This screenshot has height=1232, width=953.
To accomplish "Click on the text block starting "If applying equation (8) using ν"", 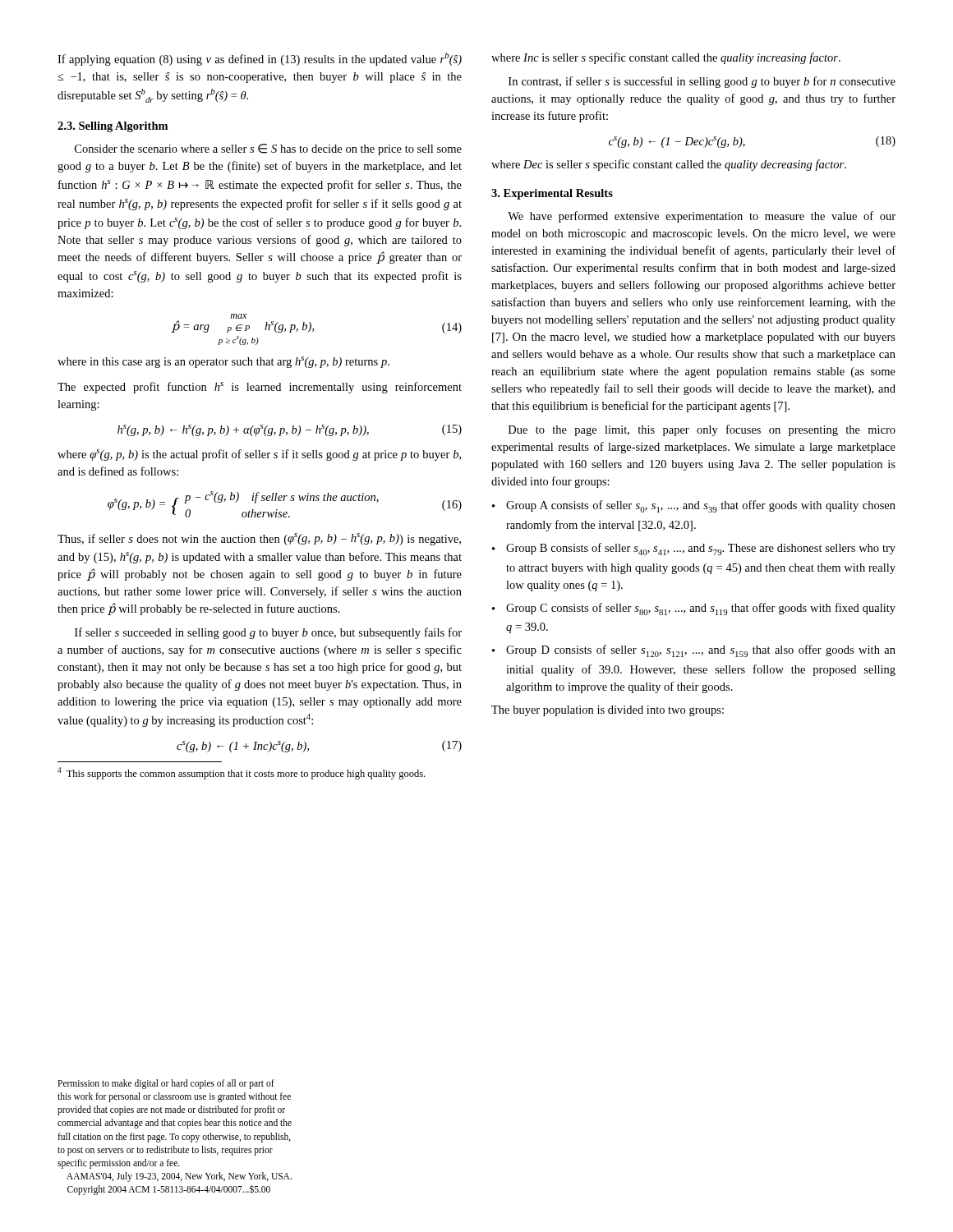I will click(260, 78).
